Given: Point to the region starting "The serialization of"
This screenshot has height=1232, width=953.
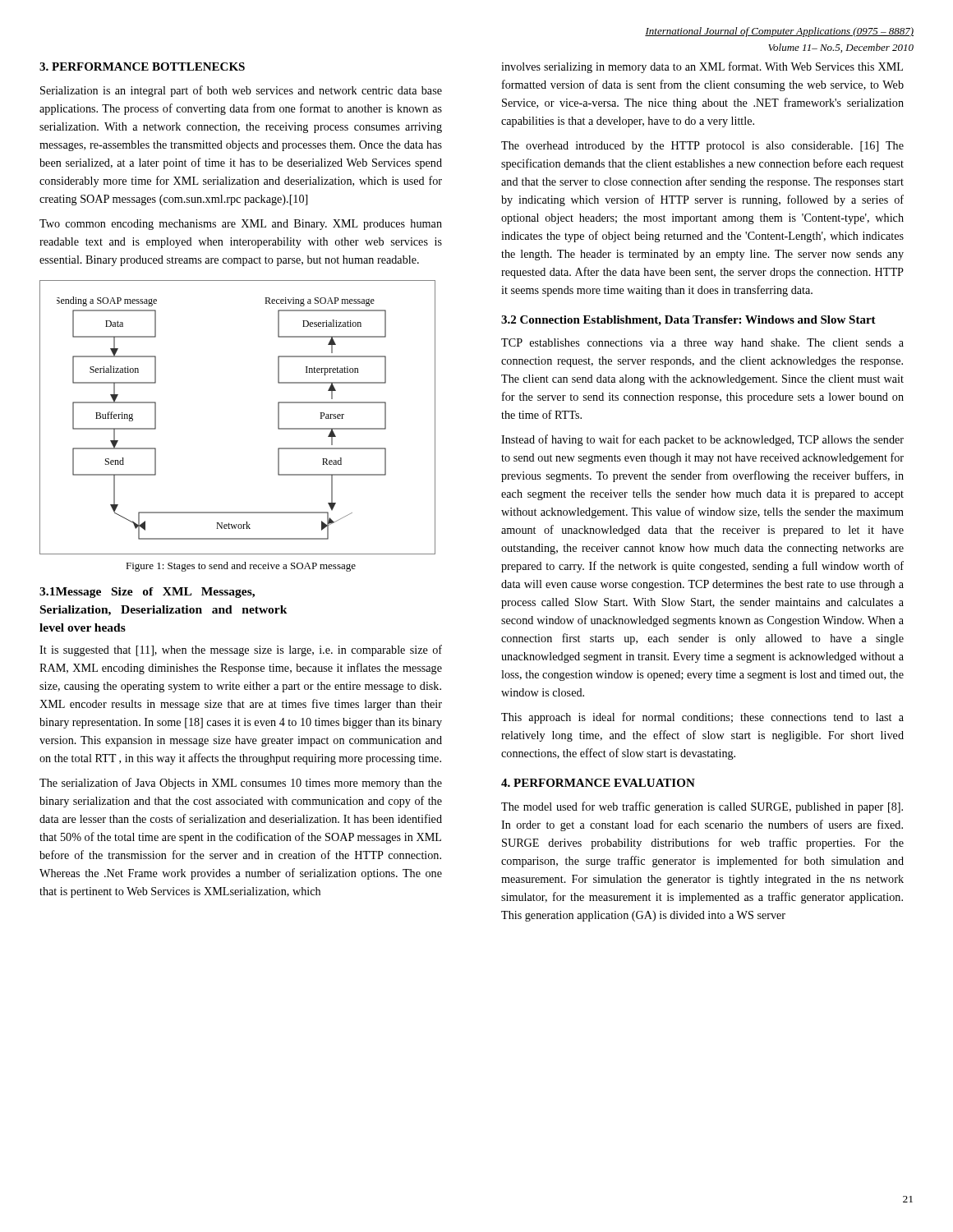Looking at the screenshot, I should [241, 837].
